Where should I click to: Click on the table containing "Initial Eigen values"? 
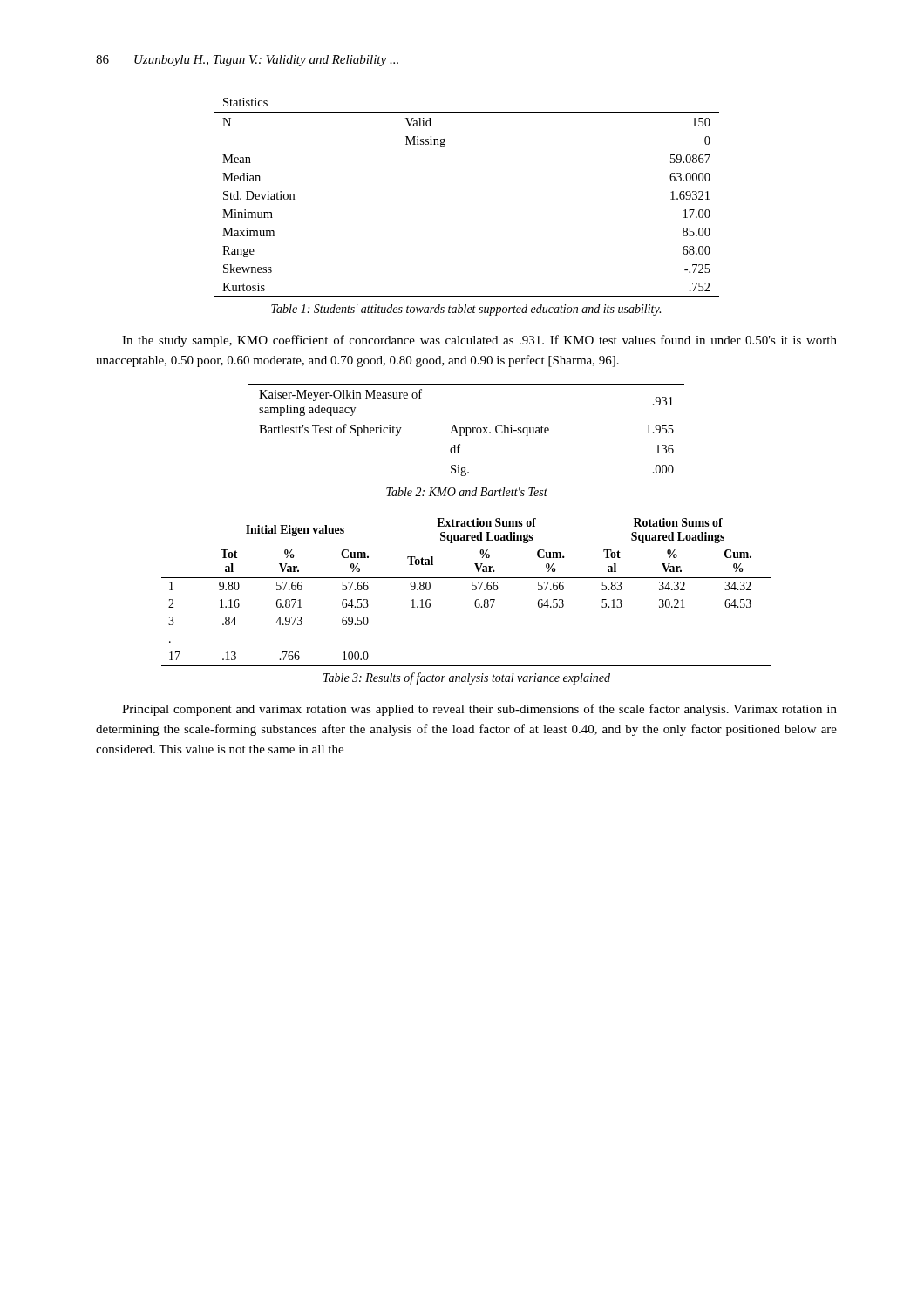pyautogui.click(x=466, y=589)
